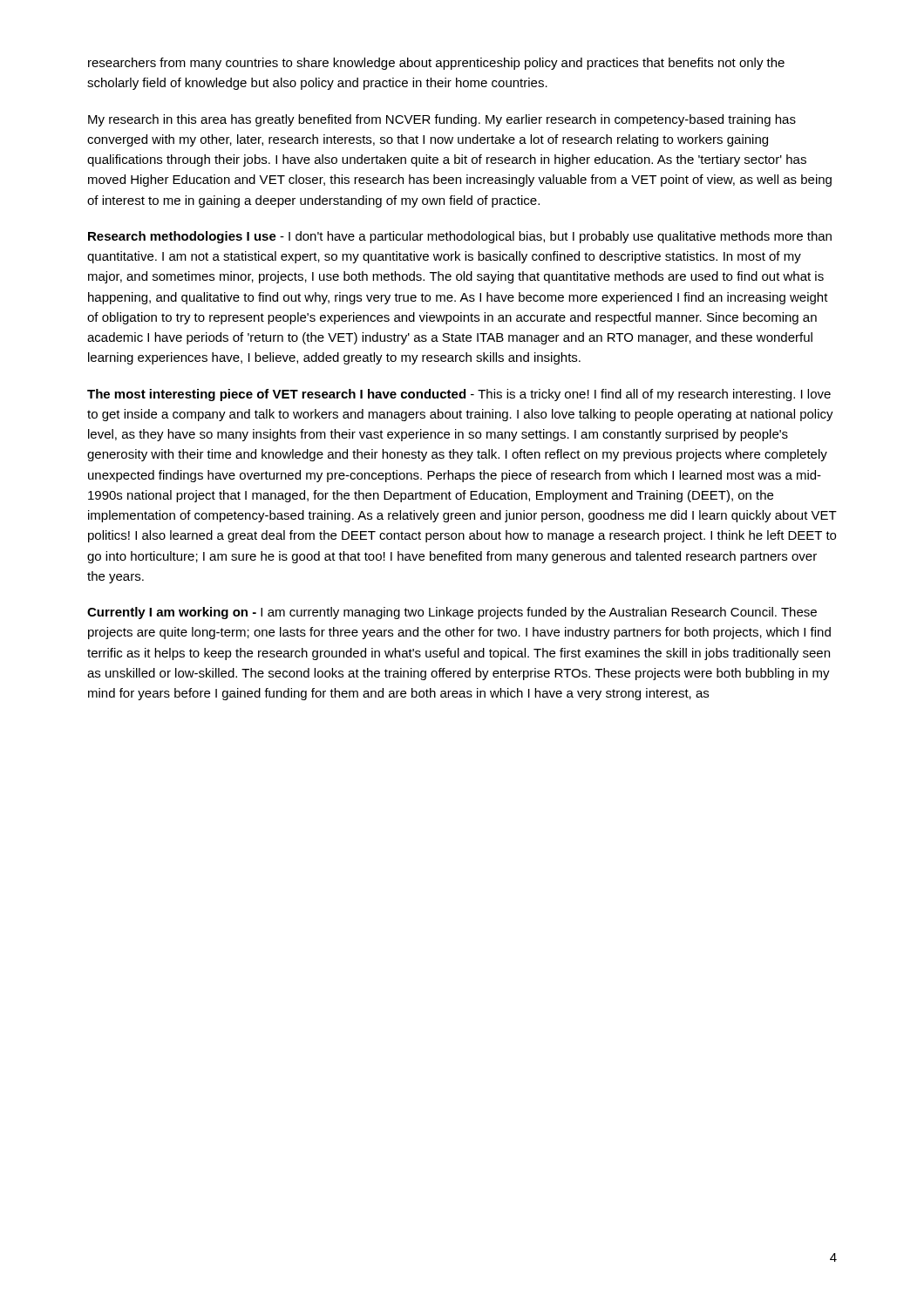Find the block starting "The most interesting piece of VET"
Viewport: 924px width, 1308px height.
pos(462,484)
